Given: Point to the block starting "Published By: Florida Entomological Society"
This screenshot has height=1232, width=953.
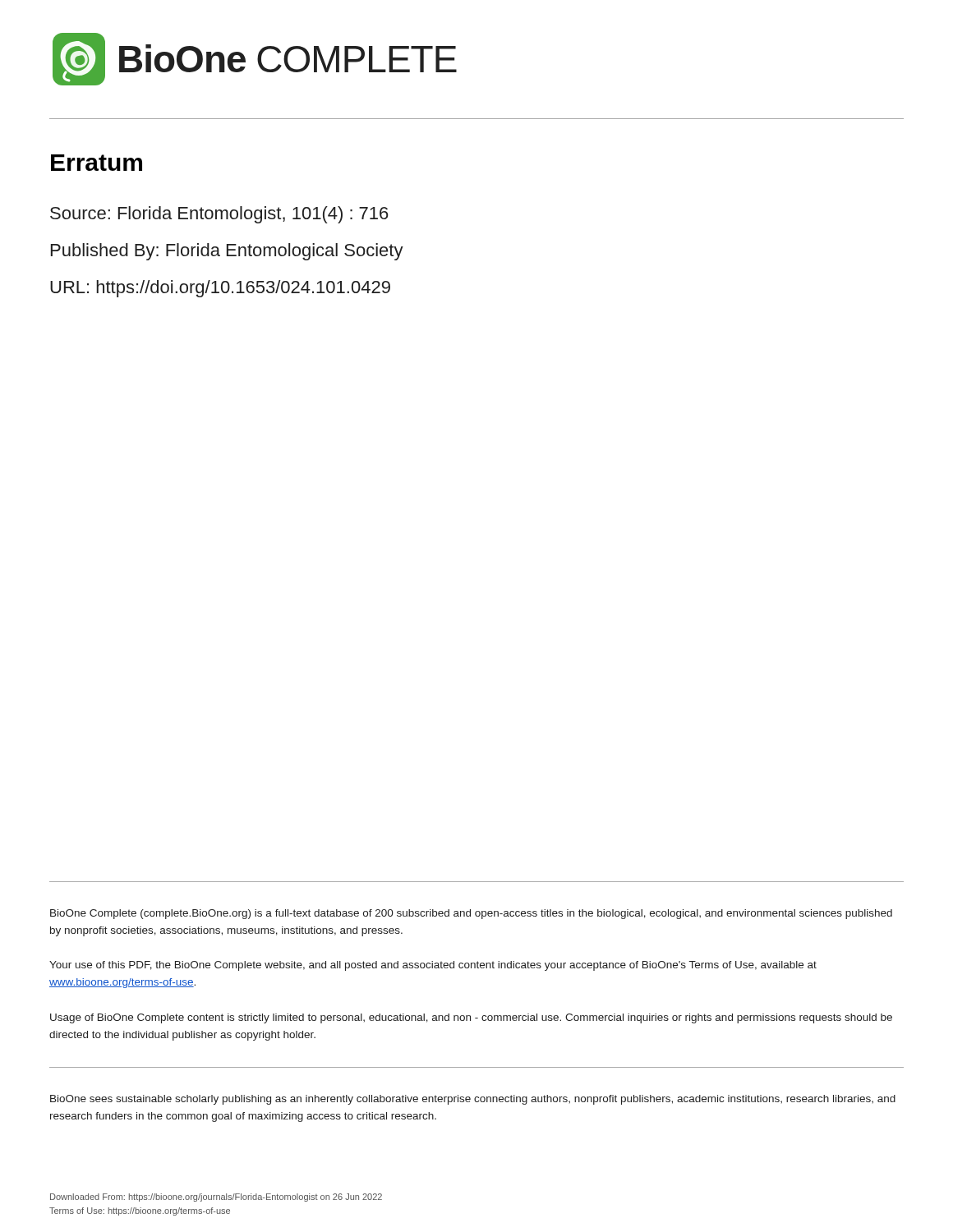Looking at the screenshot, I should (226, 250).
